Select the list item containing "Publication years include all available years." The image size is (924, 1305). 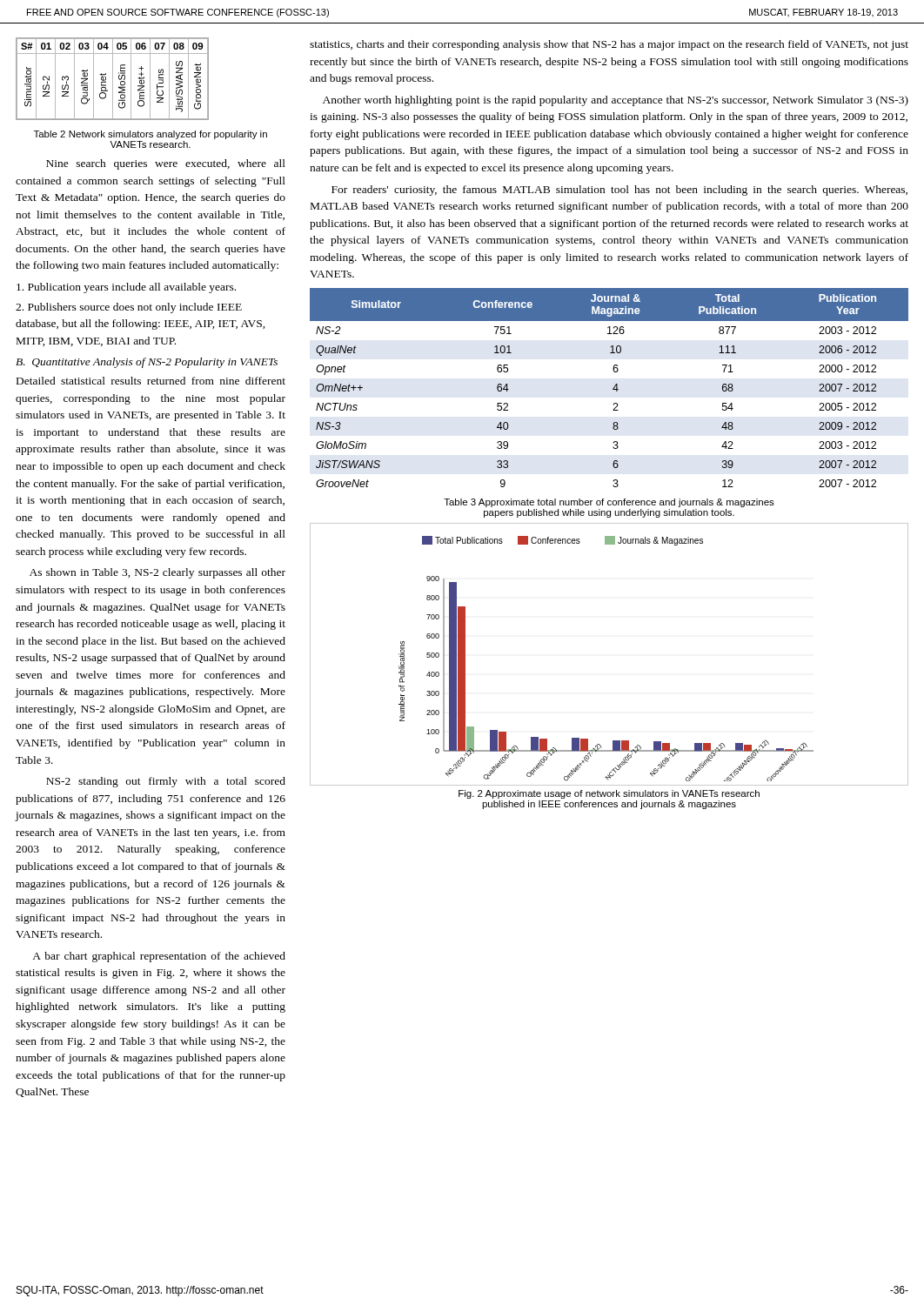click(126, 287)
